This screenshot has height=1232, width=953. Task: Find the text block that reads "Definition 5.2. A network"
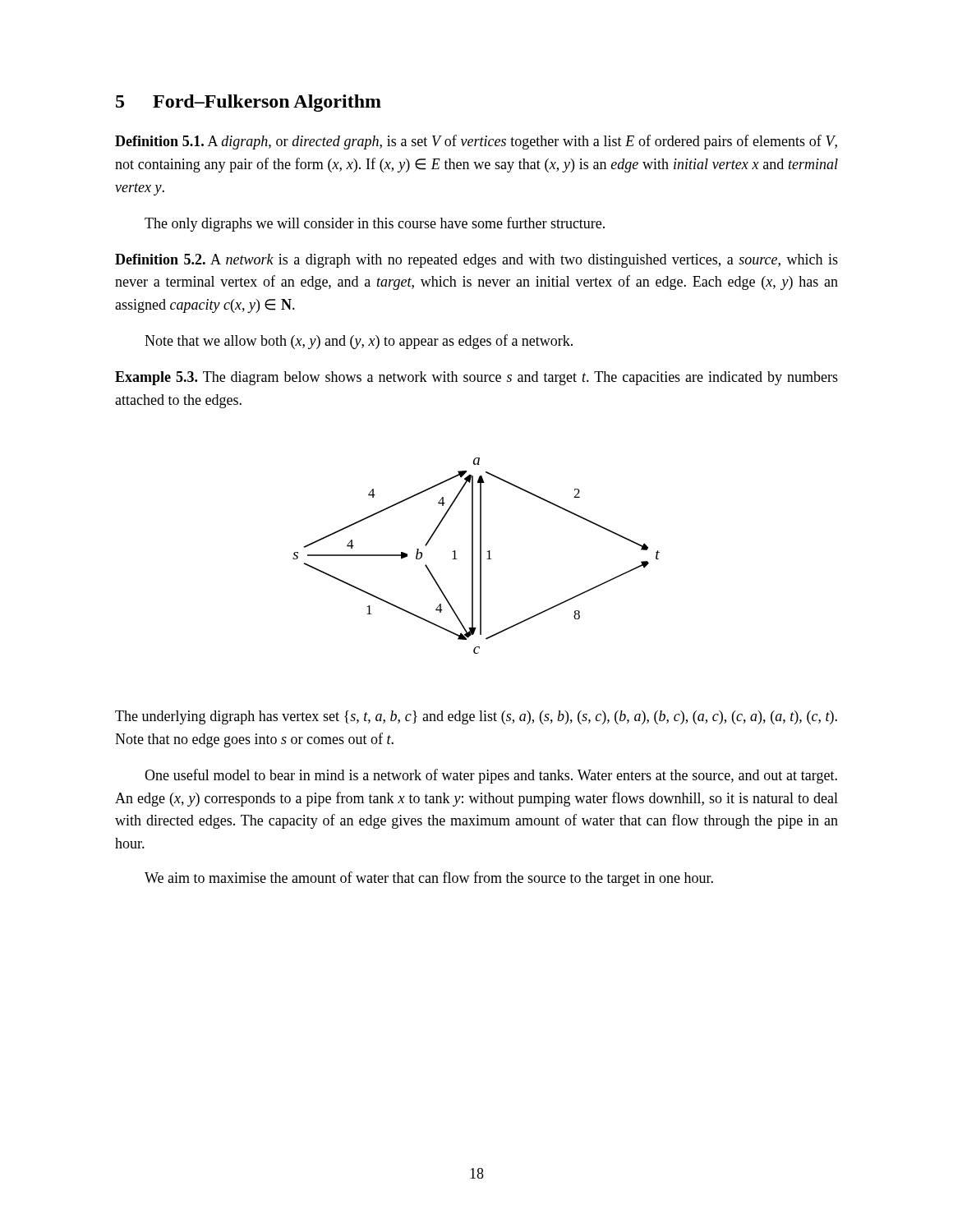click(476, 282)
